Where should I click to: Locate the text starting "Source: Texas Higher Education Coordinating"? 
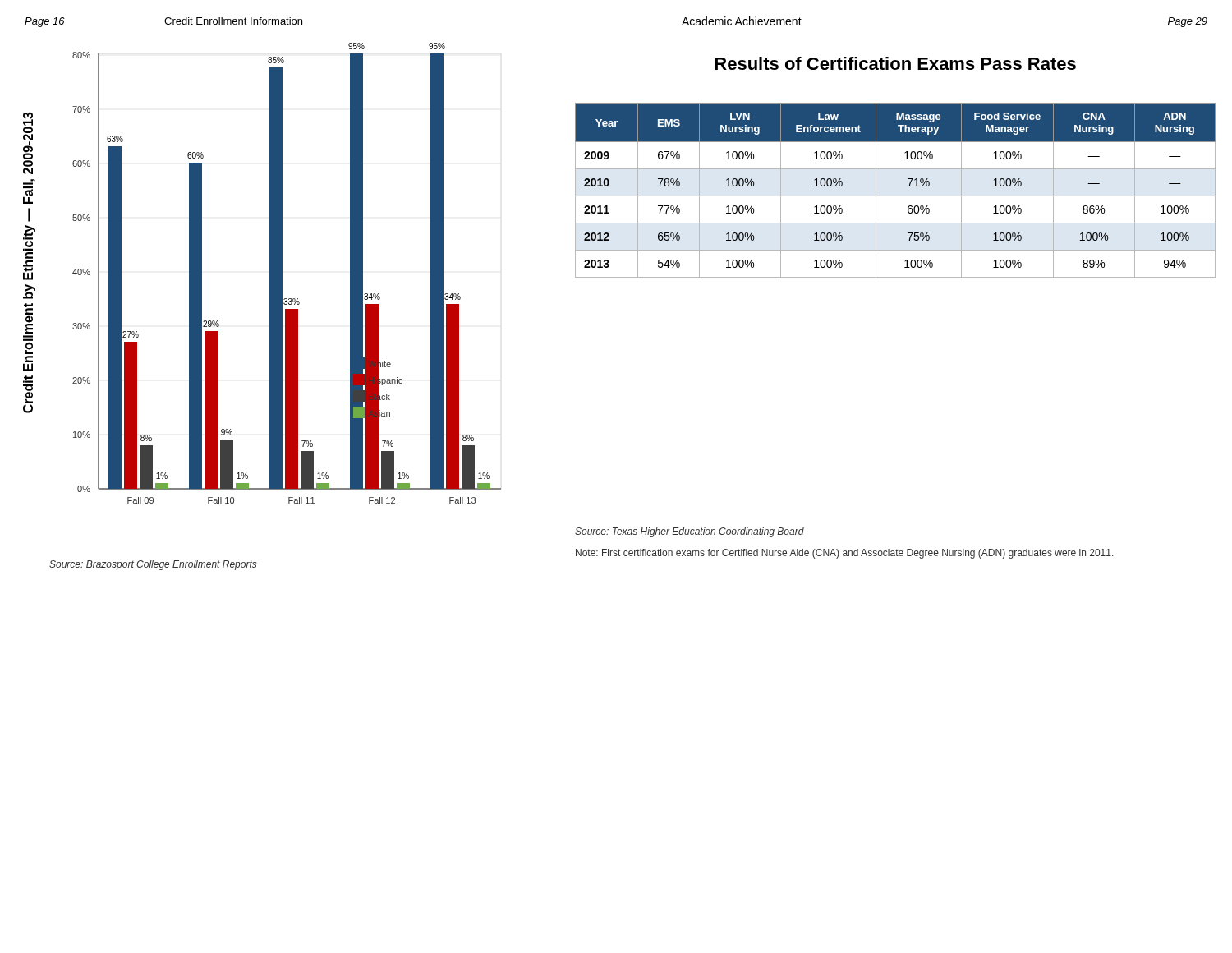click(x=689, y=532)
